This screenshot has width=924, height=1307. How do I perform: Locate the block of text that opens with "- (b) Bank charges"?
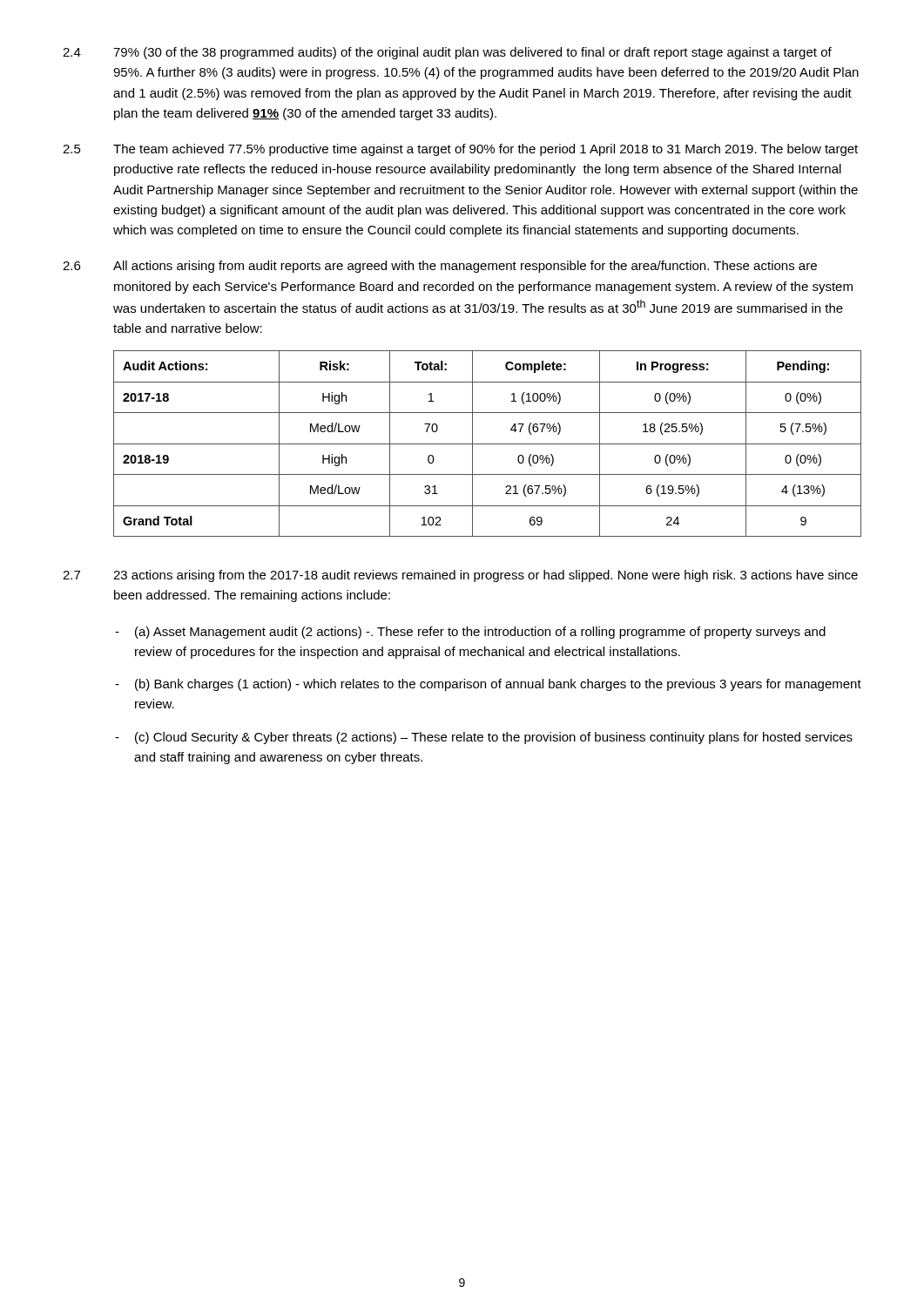coord(488,694)
